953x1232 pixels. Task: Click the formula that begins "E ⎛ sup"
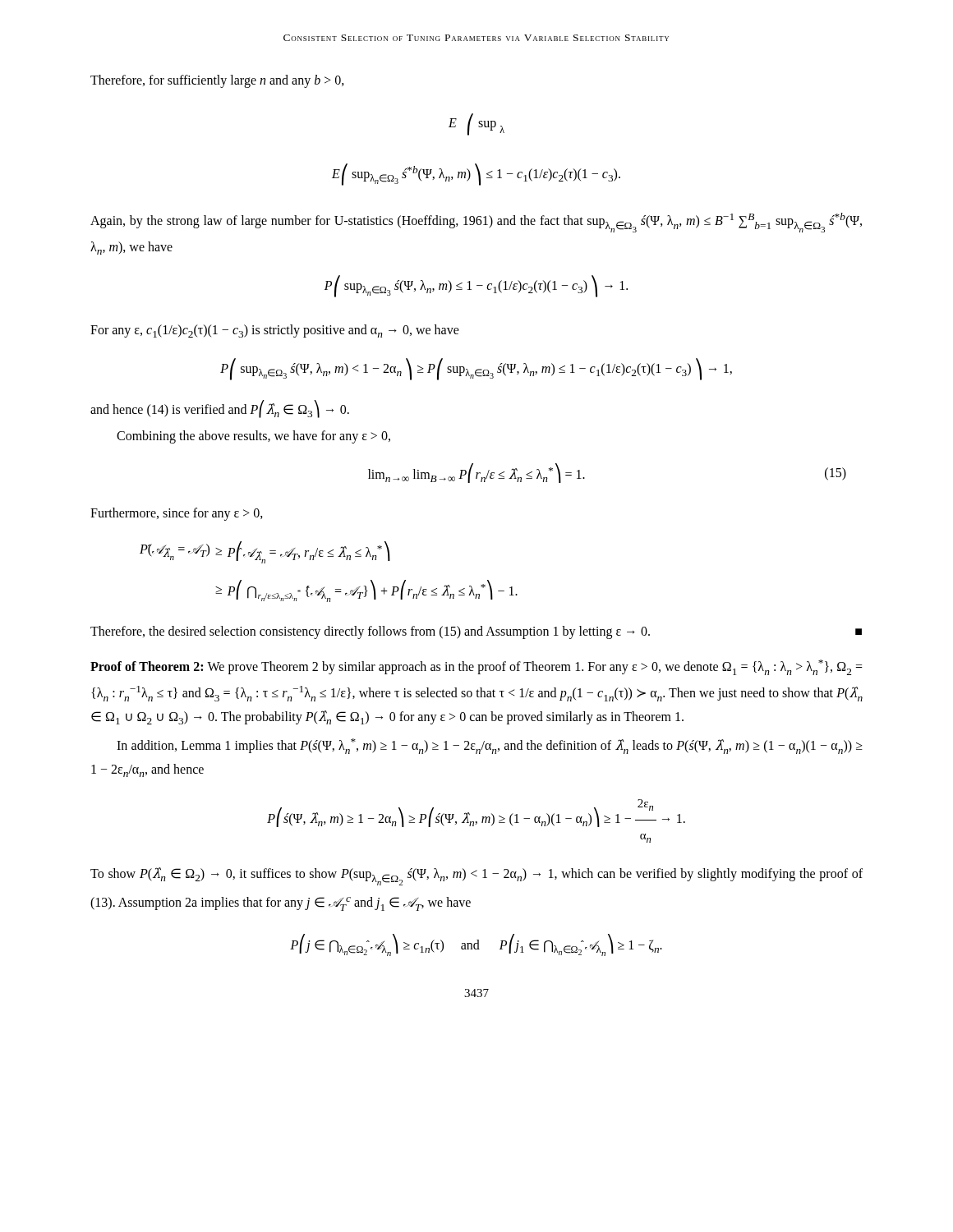476,120
